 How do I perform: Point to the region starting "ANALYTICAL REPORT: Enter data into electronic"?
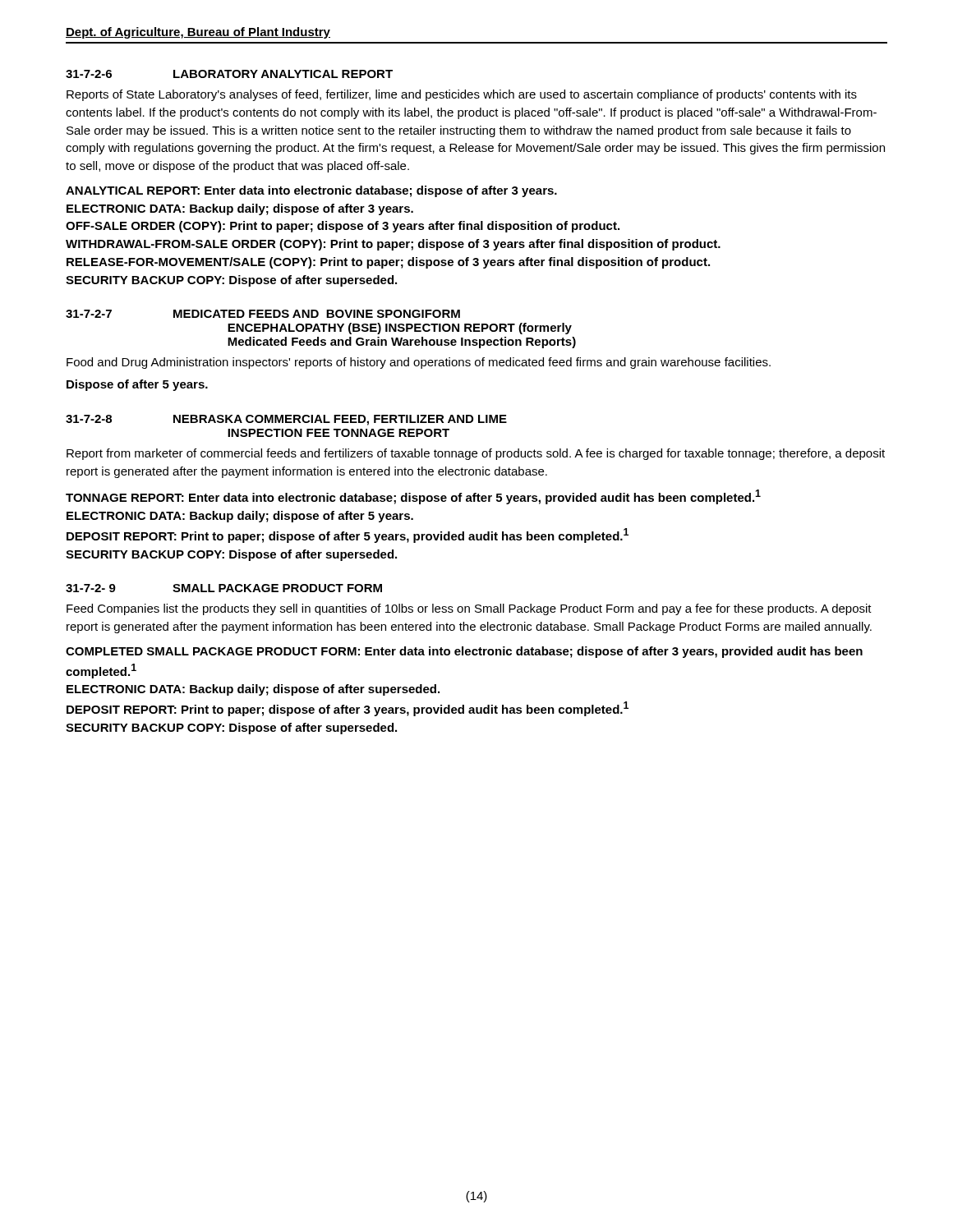[x=476, y=190]
